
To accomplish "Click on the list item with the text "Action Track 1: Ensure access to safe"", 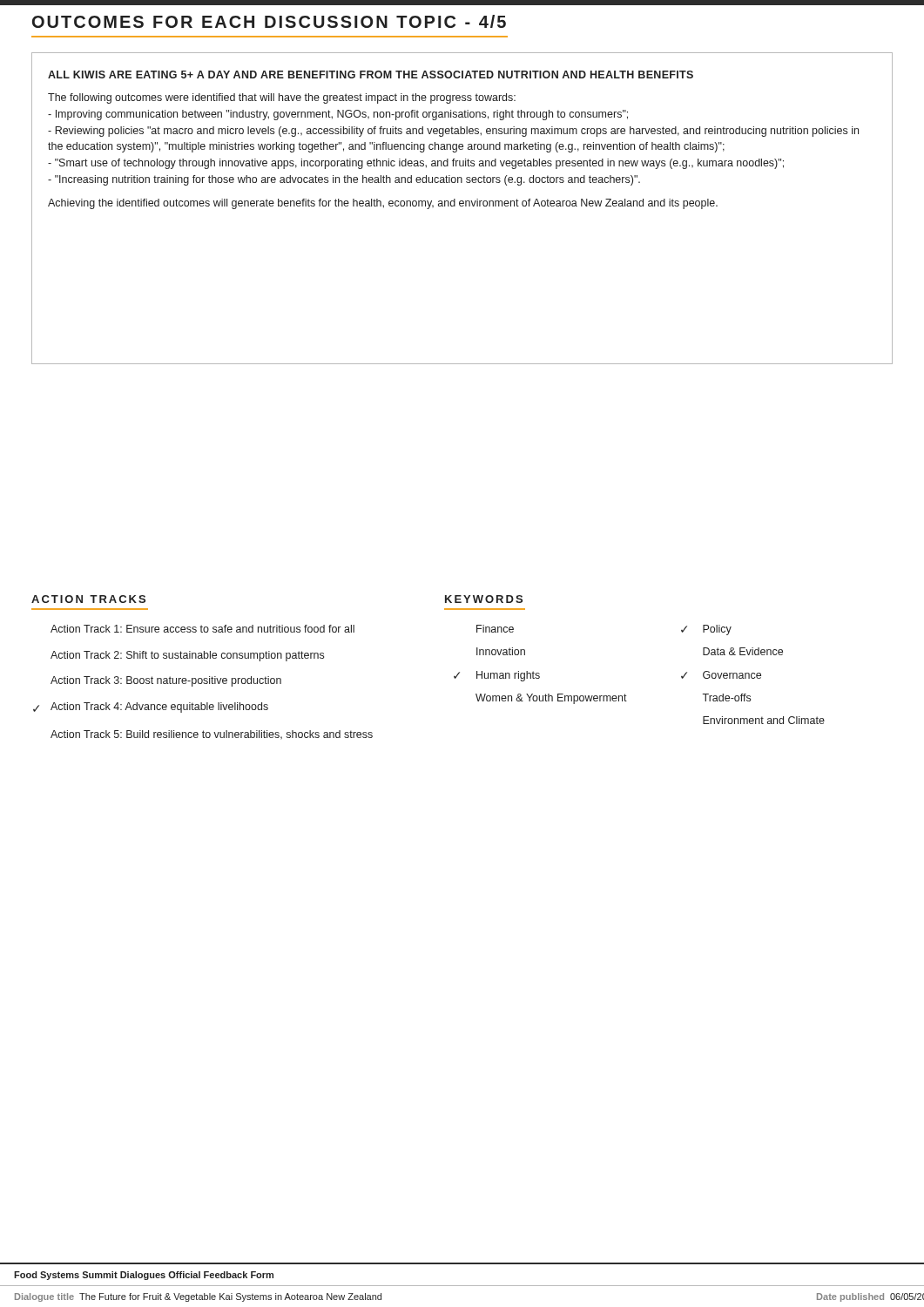I will (x=233, y=630).
